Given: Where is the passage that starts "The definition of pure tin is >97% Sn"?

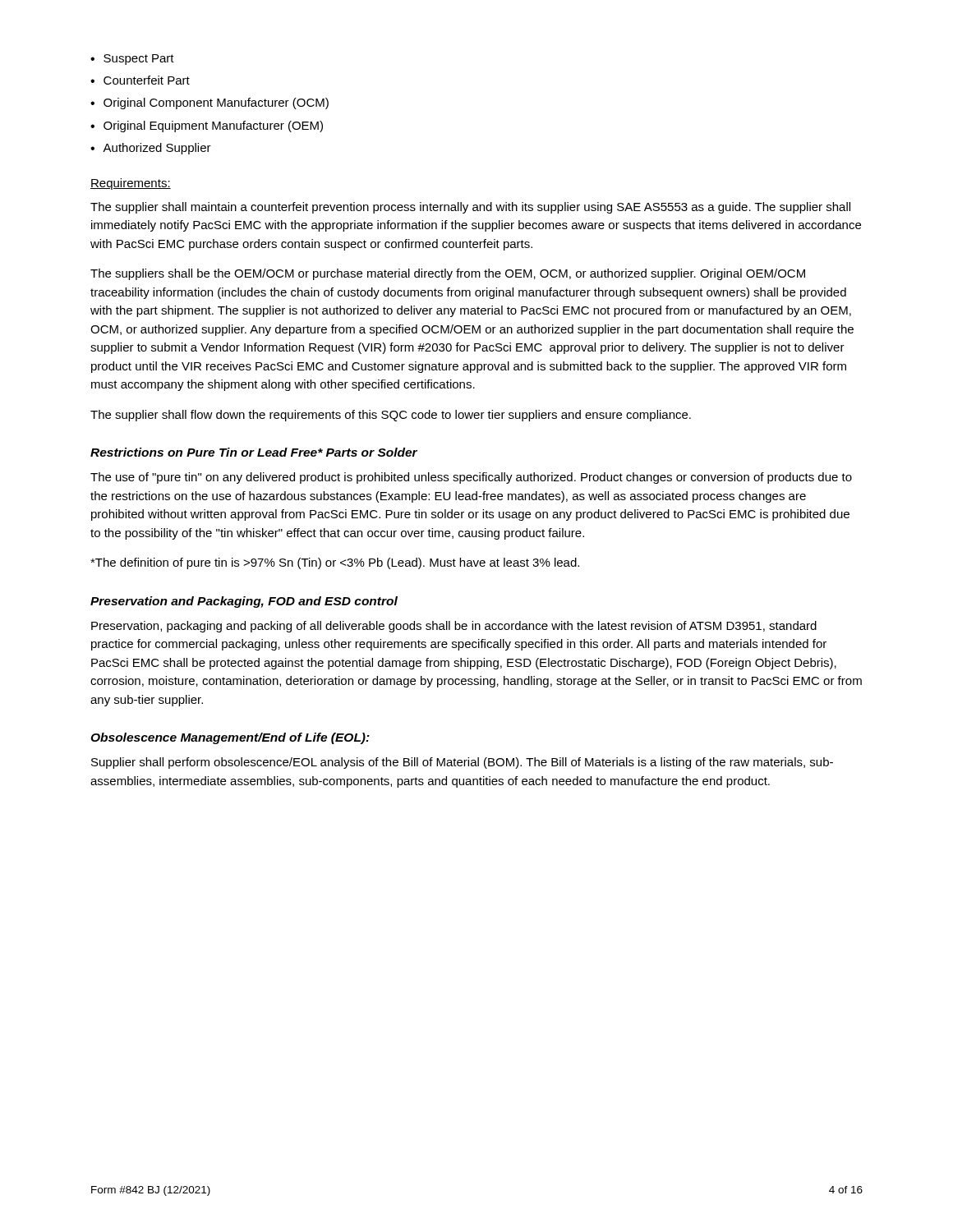Looking at the screenshot, I should coord(335,563).
